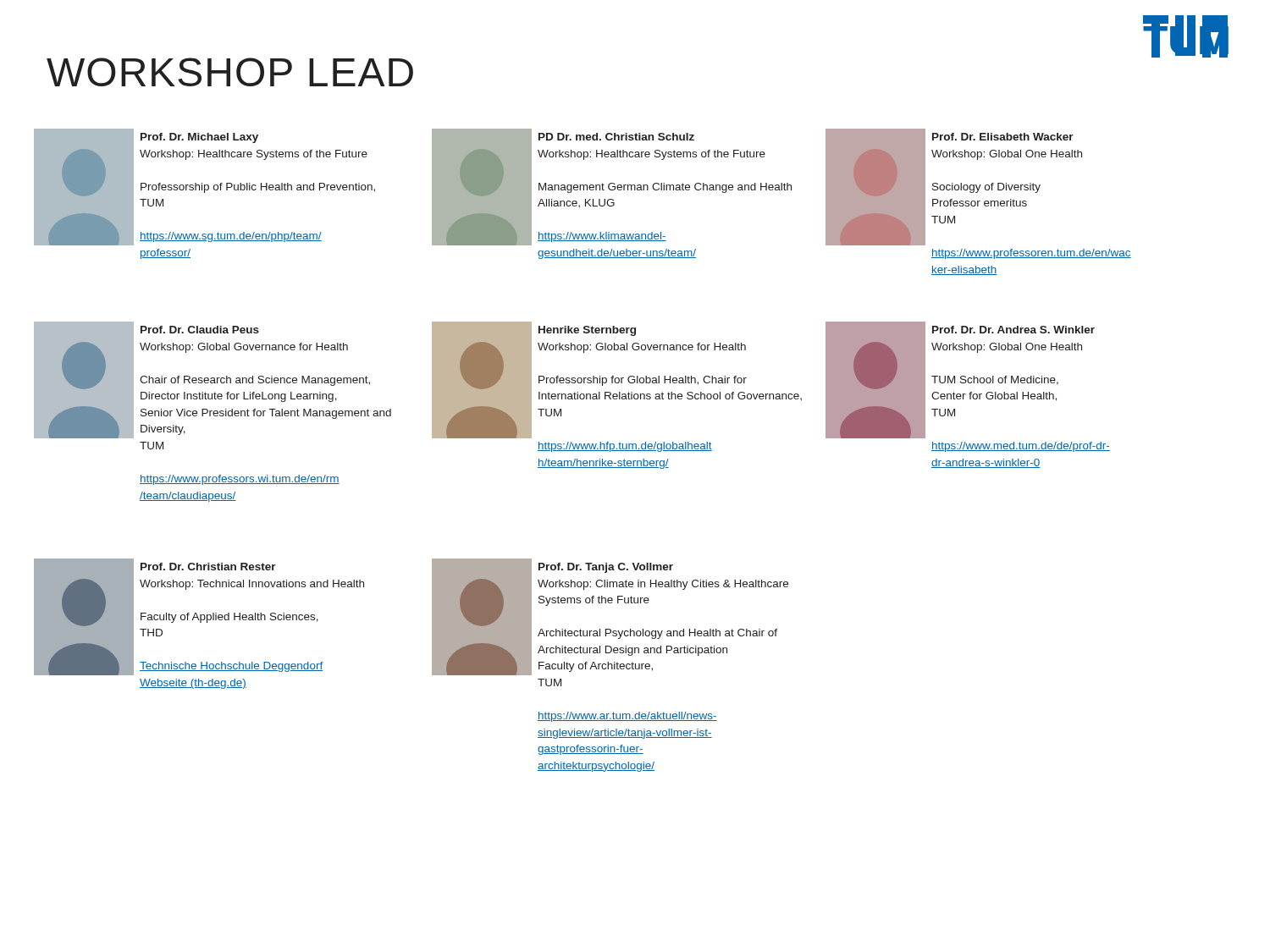Find the text block that says "PD Dr. med."
This screenshot has width=1270, height=952.
pos(673,195)
